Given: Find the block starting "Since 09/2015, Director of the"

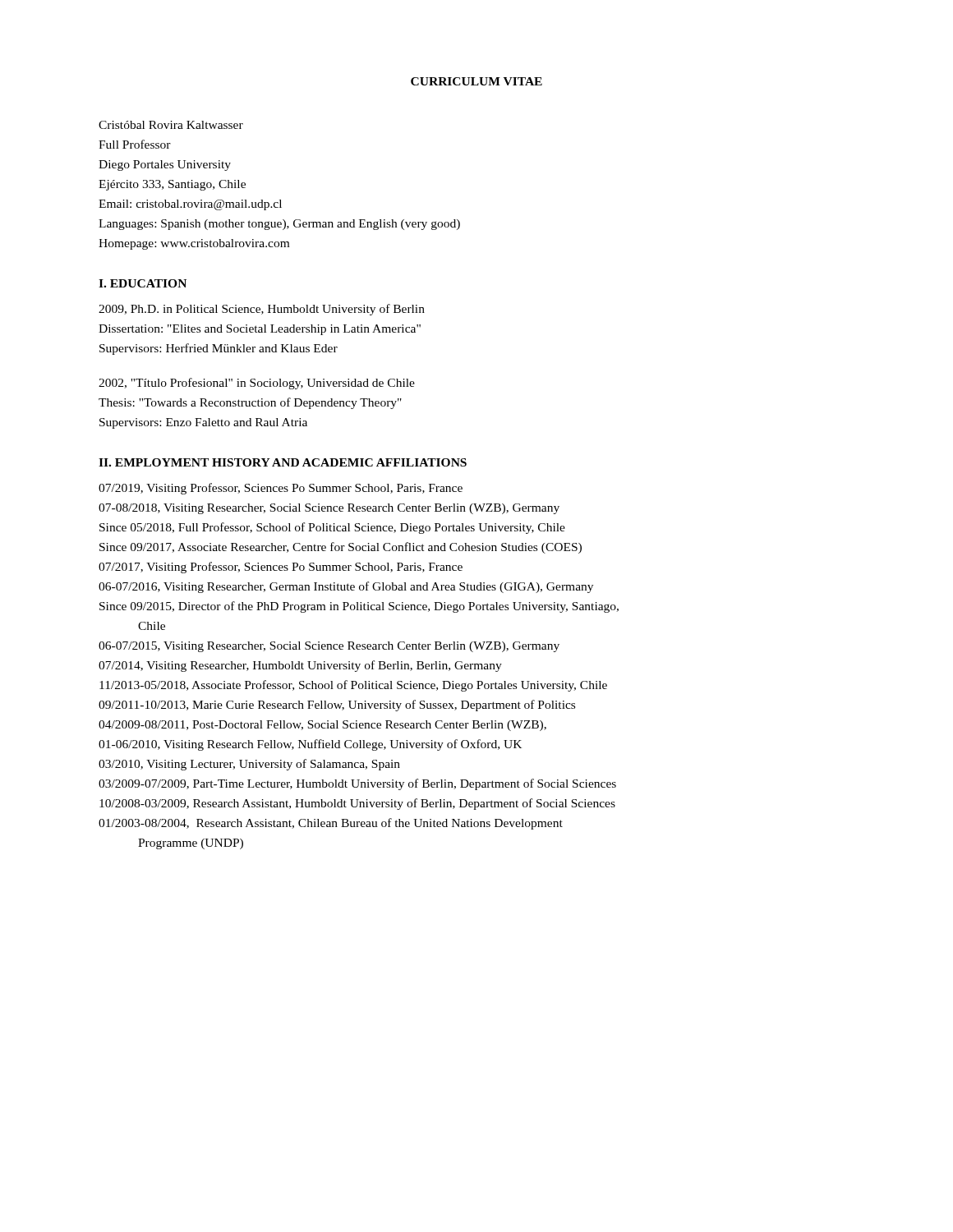Looking at the screenshot, I should [x=359, y=617].
